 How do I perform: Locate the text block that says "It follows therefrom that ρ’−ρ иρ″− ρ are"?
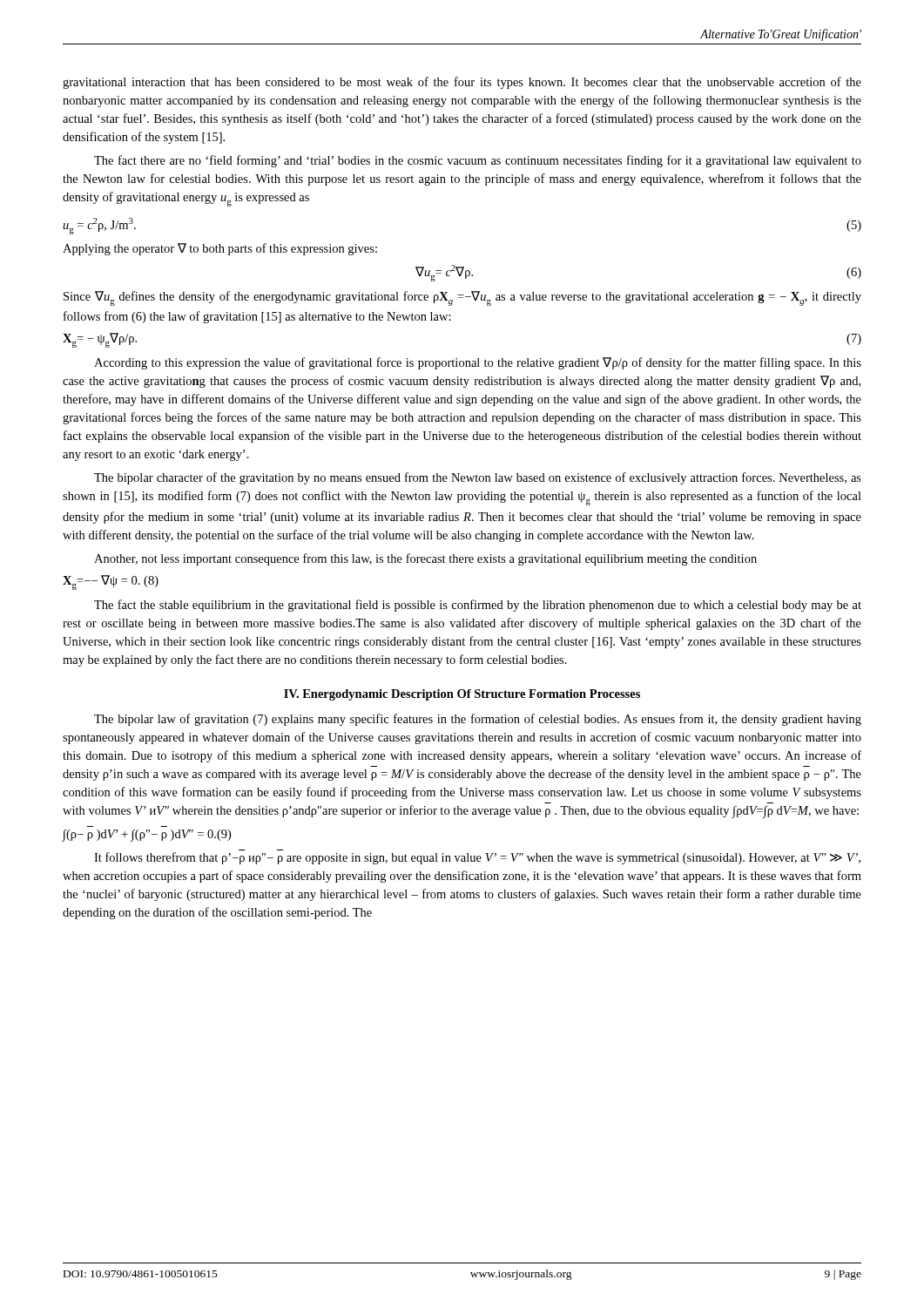point(462,885)
